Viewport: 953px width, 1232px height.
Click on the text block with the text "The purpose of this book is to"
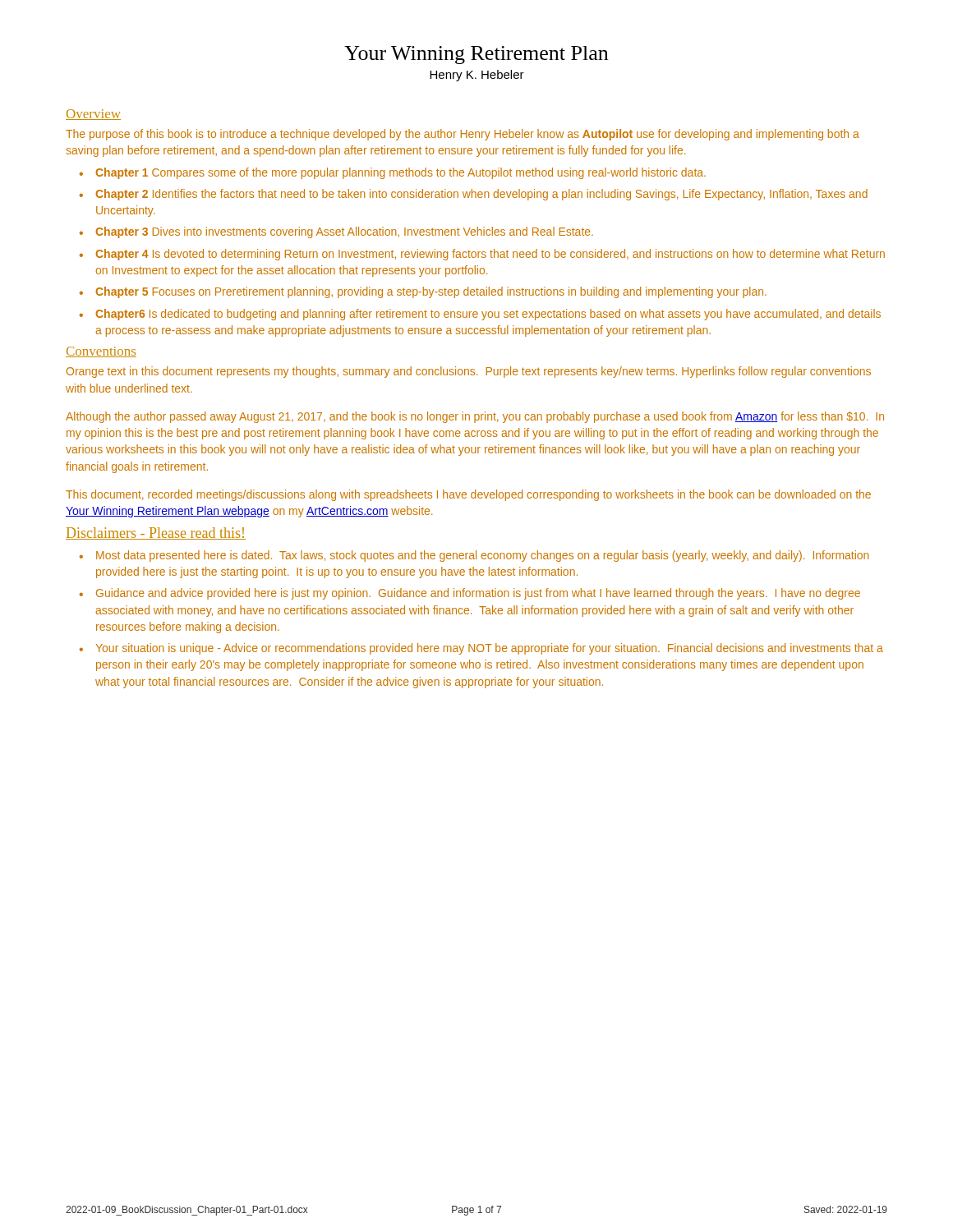[462, 142]
